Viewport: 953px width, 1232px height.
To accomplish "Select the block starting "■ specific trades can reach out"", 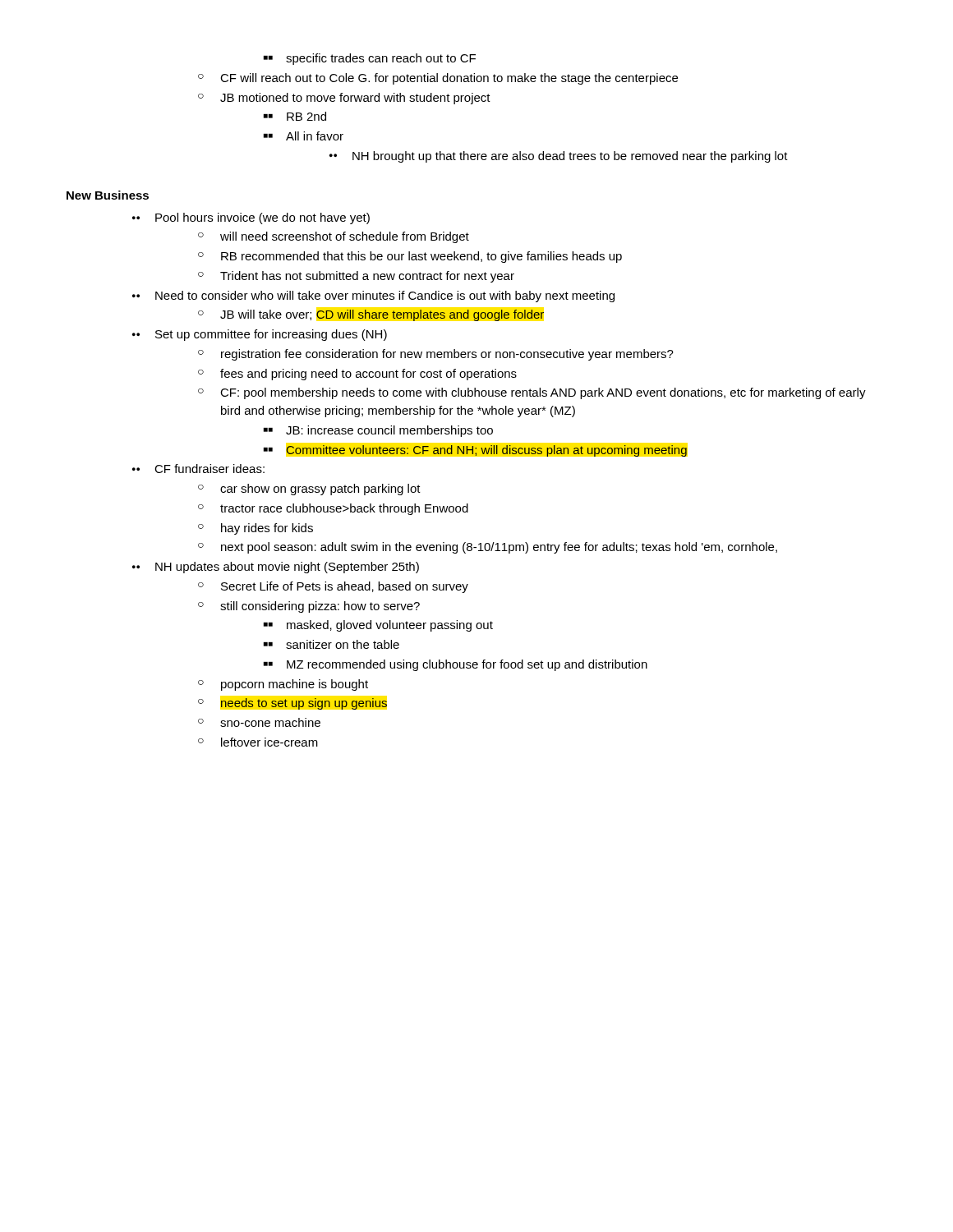I will click(370, 59).
